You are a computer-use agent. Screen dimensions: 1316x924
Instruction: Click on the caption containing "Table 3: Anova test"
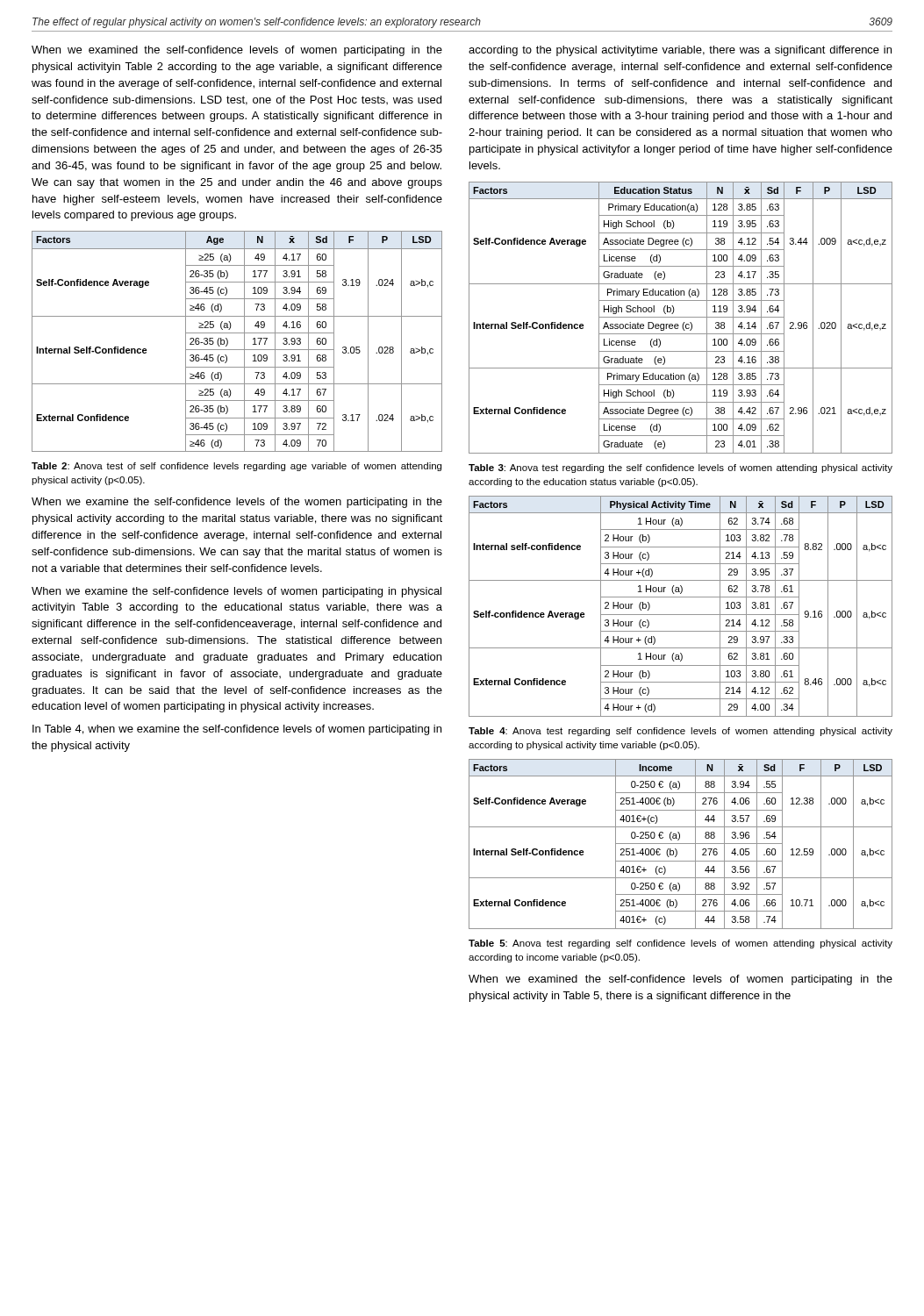(x=680, y=474)
